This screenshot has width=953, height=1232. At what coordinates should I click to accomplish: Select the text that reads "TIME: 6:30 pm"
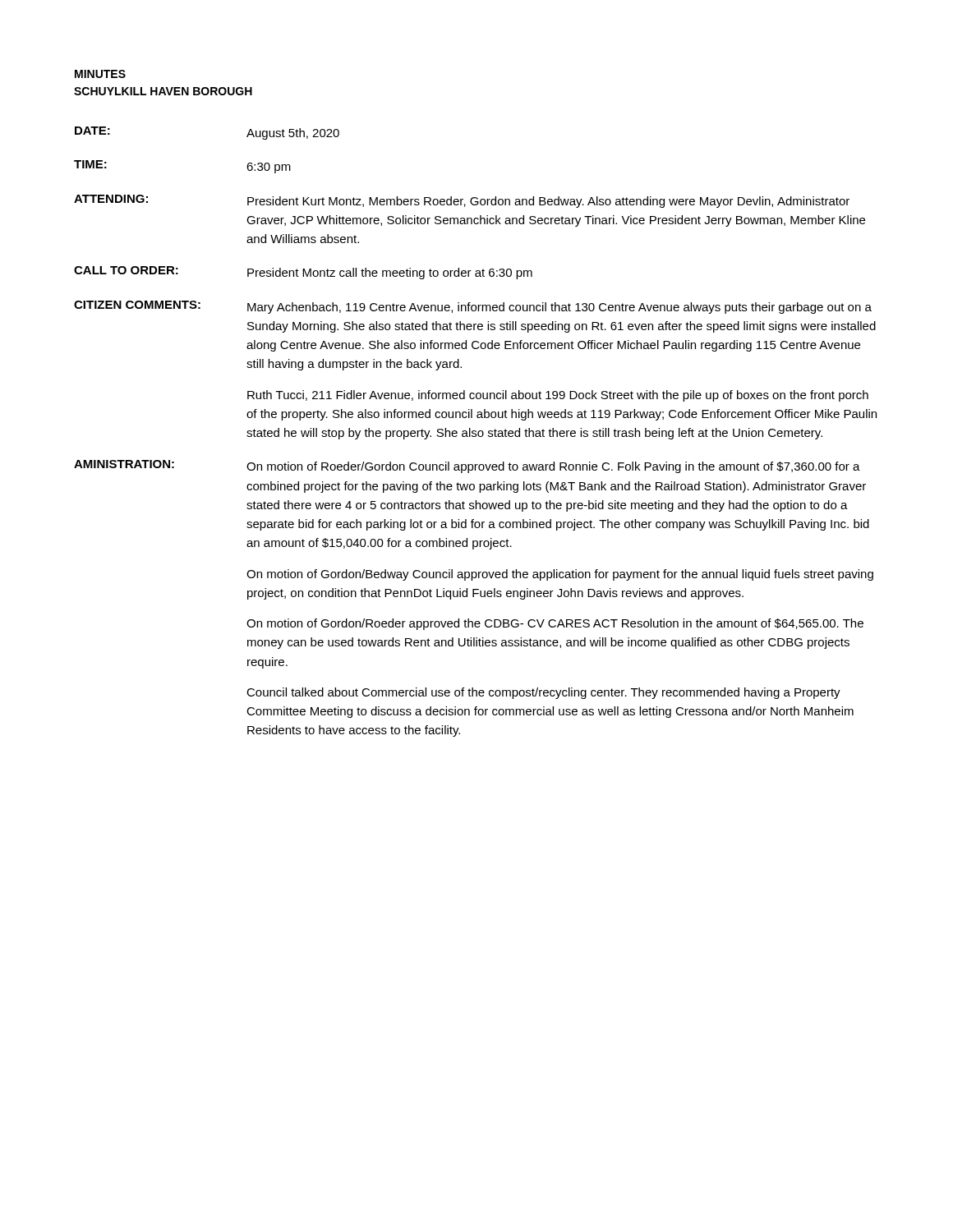pos(90,166)
